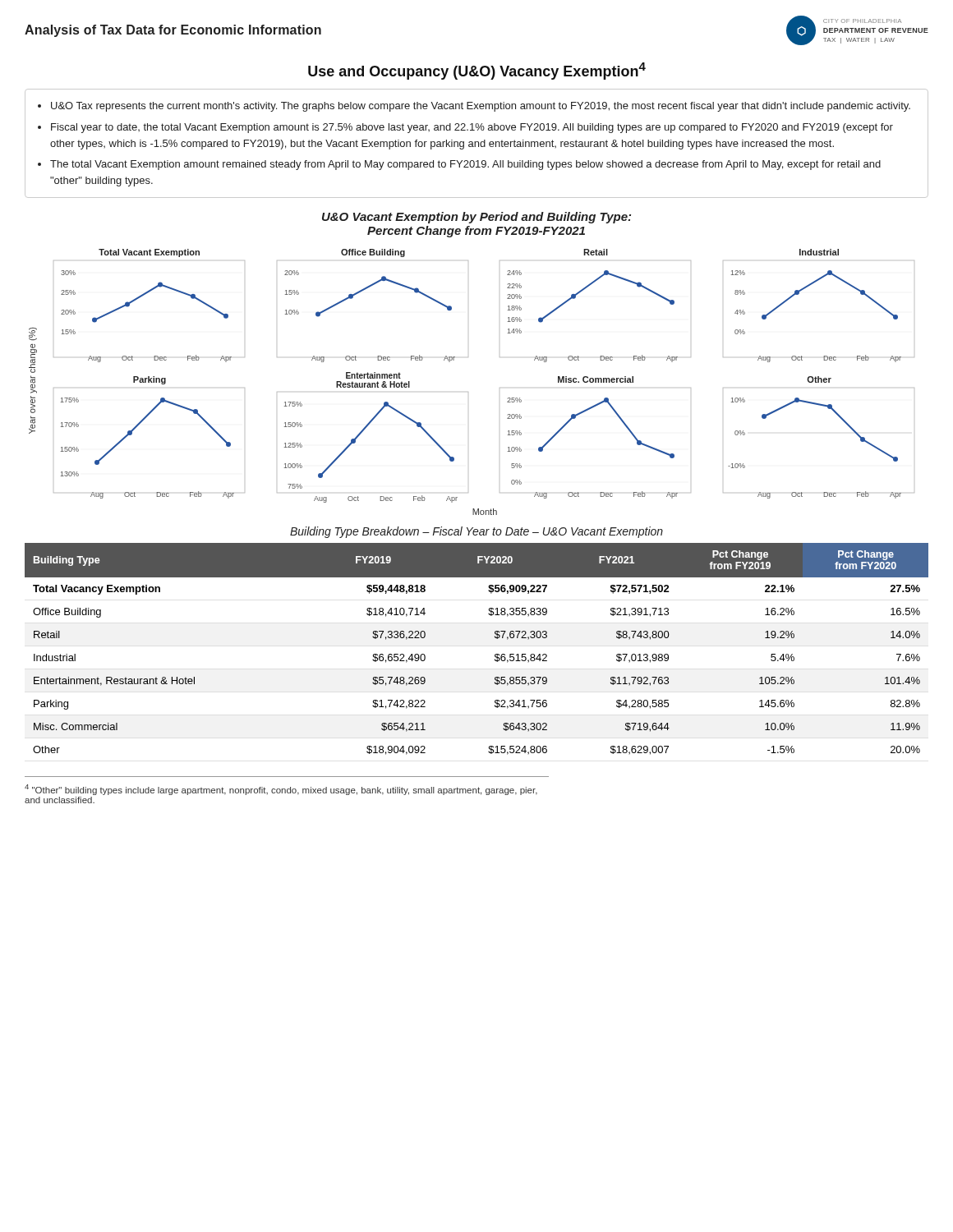Click a table
The image size is (953, 1232).
pyautogui.click(x=476, y=652)
